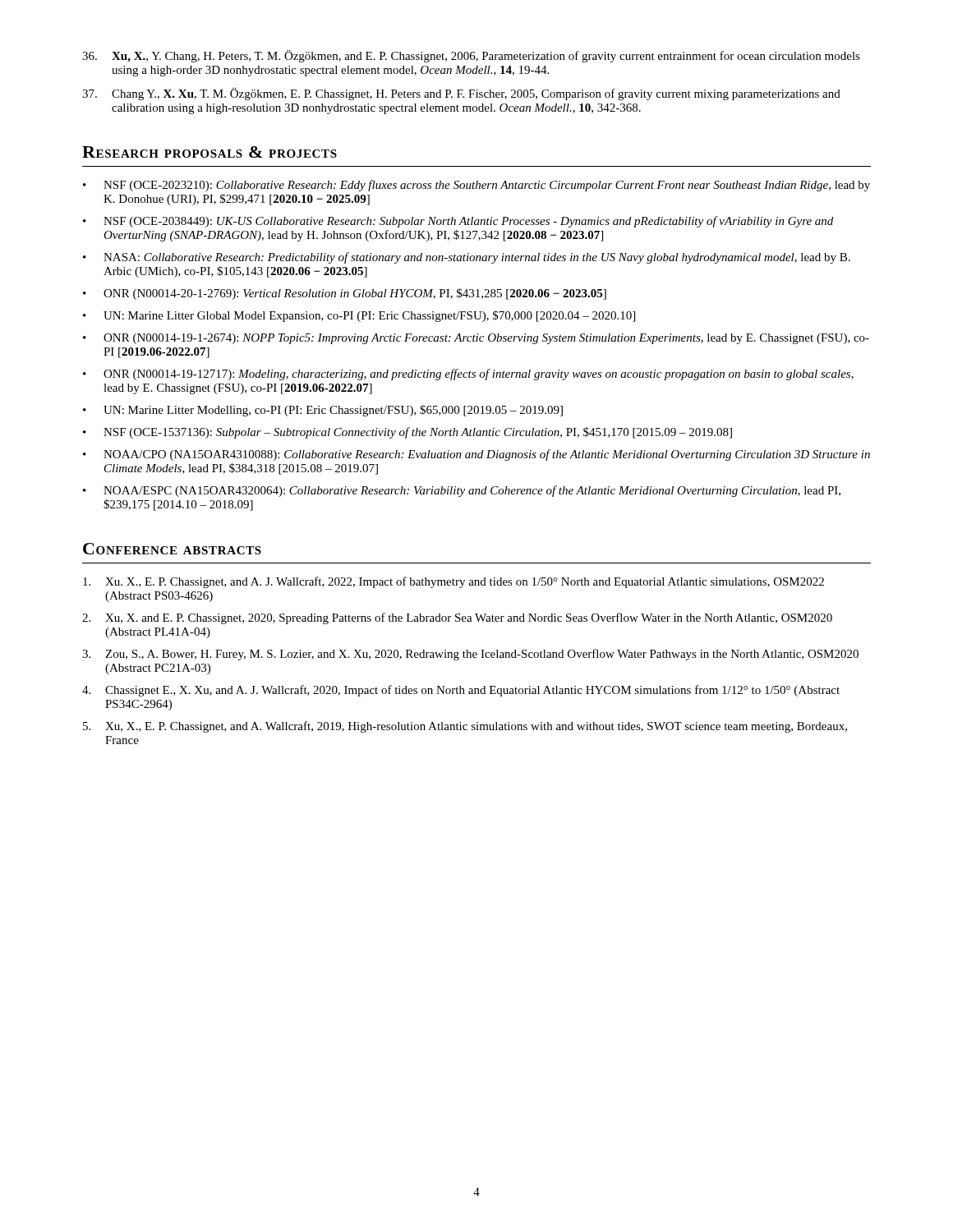
Task: Locate the block of text that opens with "• ONR (N00014-19-12717): Modeling, characterizing, and predicting effects"
Action: (x=476, y=381)
